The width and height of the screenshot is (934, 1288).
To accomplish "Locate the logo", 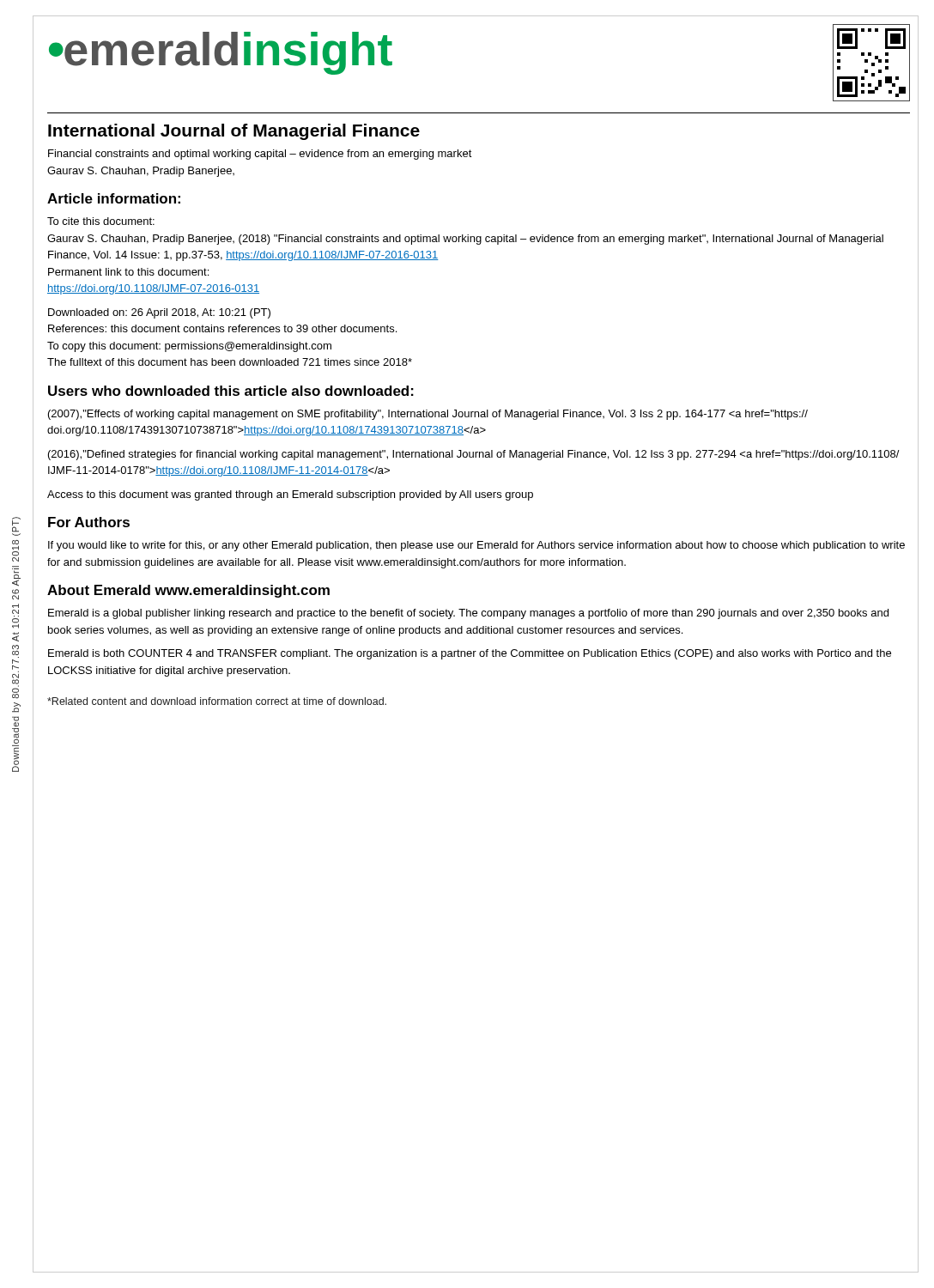I will click(x=220, y=49).
